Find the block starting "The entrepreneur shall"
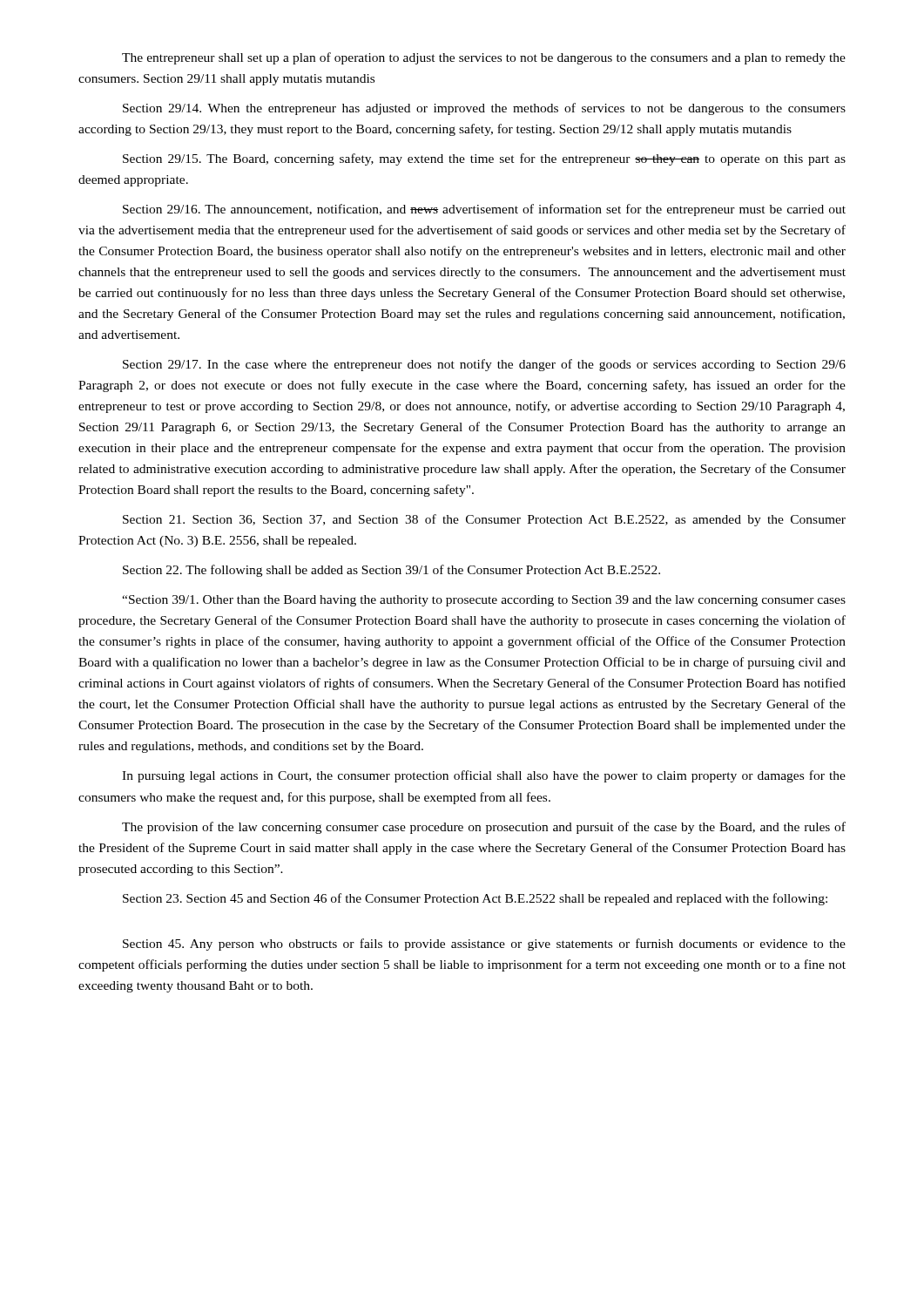The height and width of the screenshot is (1307, 924). click(x=462, y=68)
